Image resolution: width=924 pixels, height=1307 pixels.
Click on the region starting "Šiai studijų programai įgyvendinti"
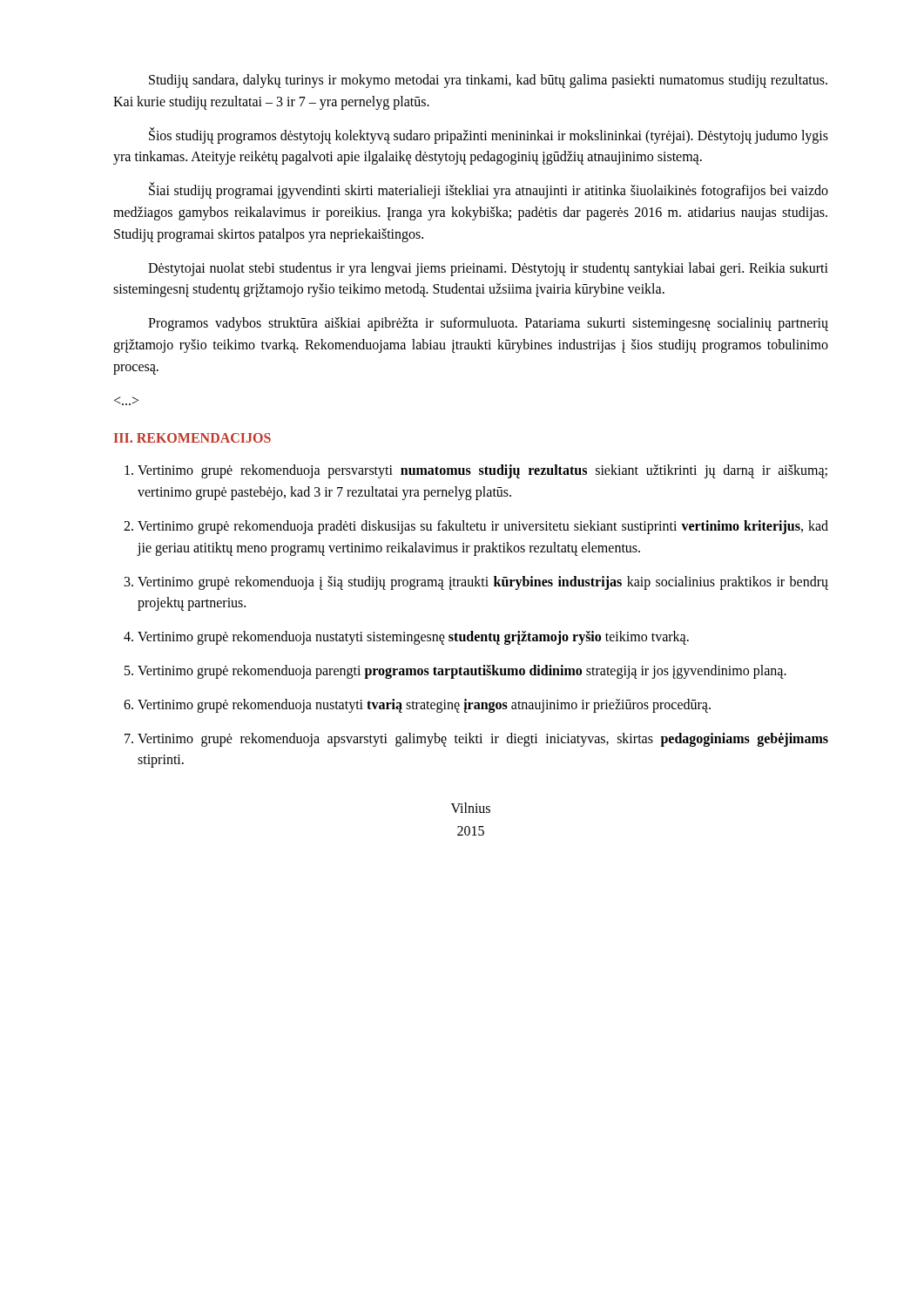tap(471, 213)
